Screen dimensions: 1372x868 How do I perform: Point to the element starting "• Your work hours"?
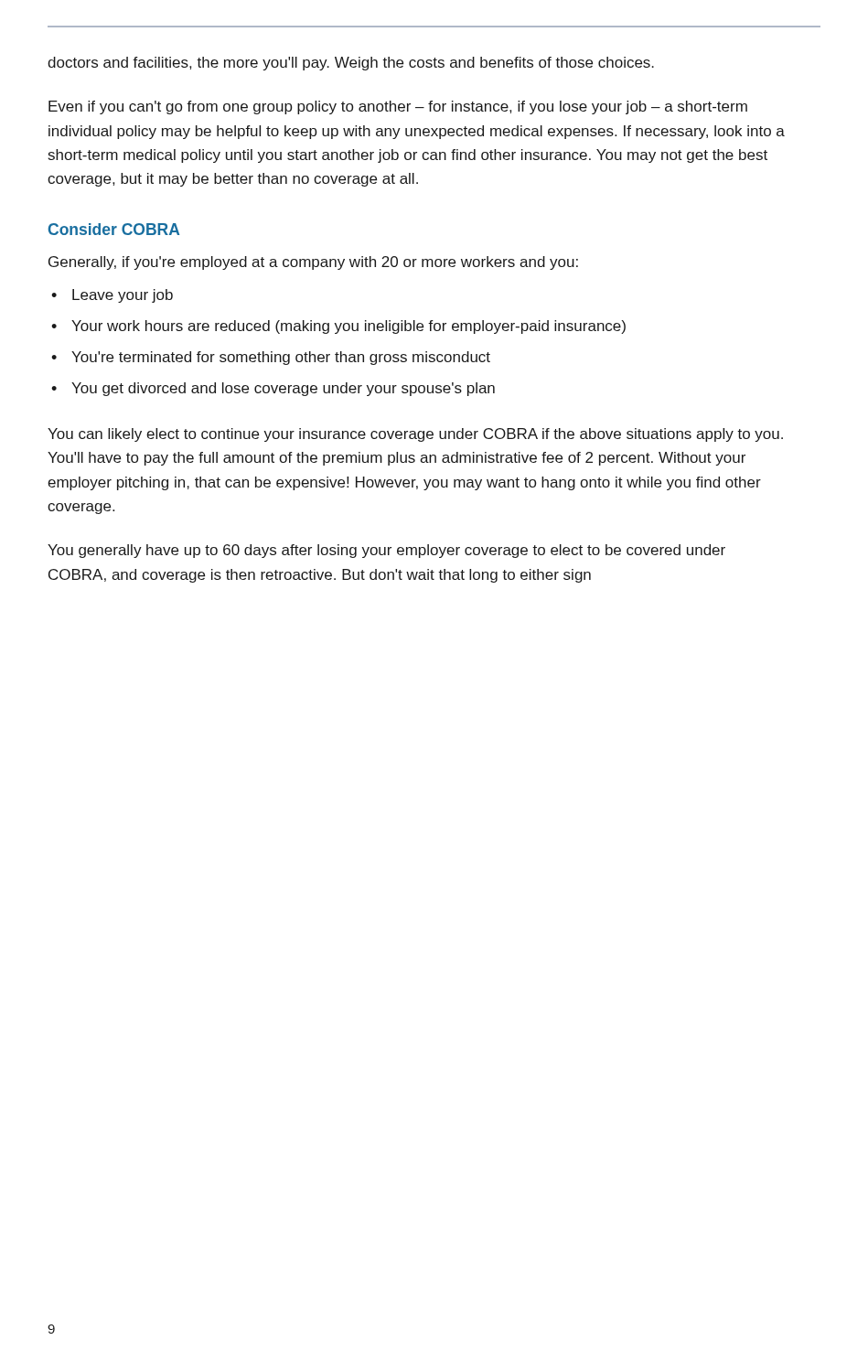(417, 328)
